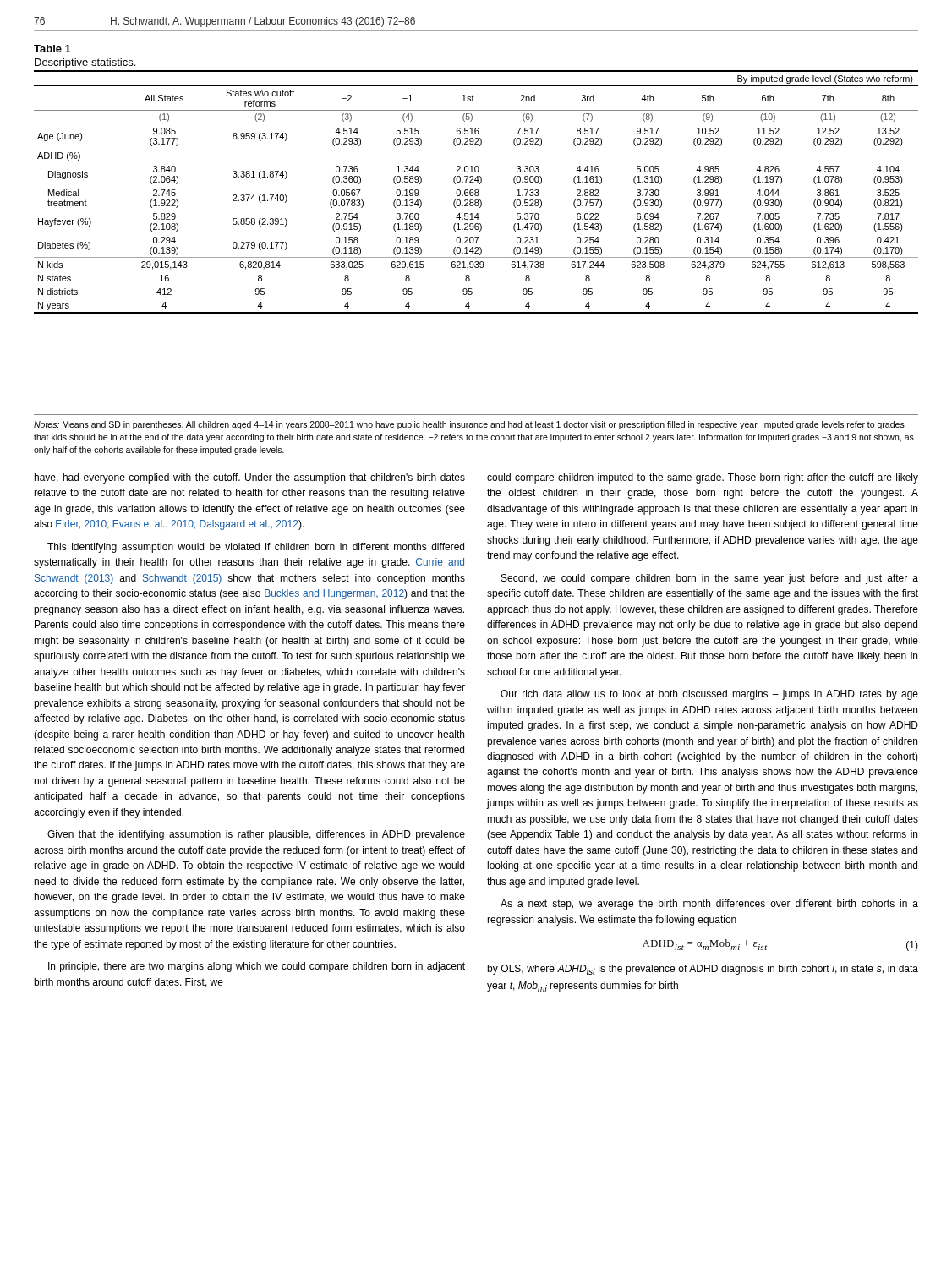Locate the text block that reads "In principle, there are two margins along"

(x=249, y=974)
